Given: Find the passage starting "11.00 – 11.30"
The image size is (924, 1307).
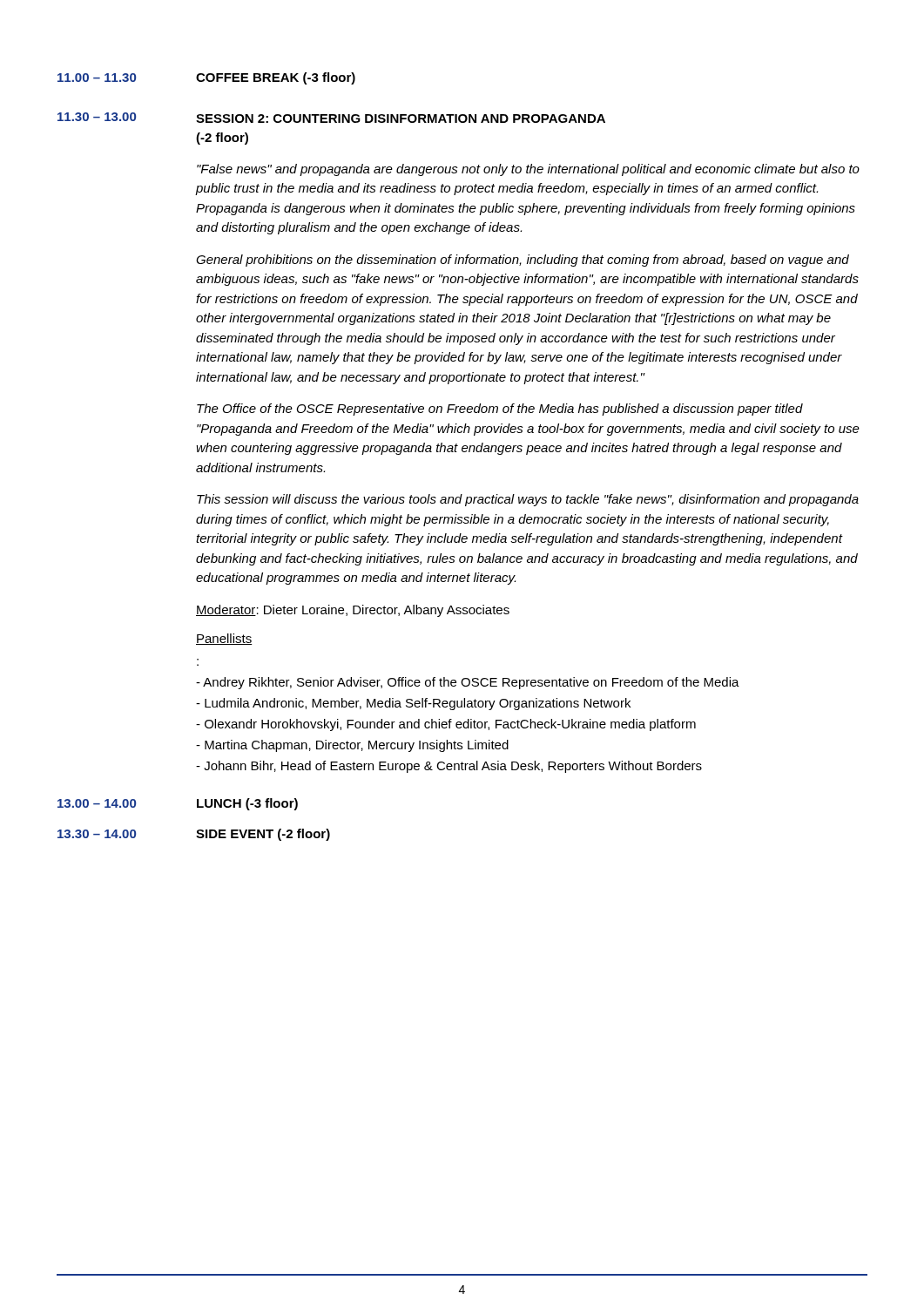Looking at the screenshot, I should pyautogui.click(x=97, y=77).
